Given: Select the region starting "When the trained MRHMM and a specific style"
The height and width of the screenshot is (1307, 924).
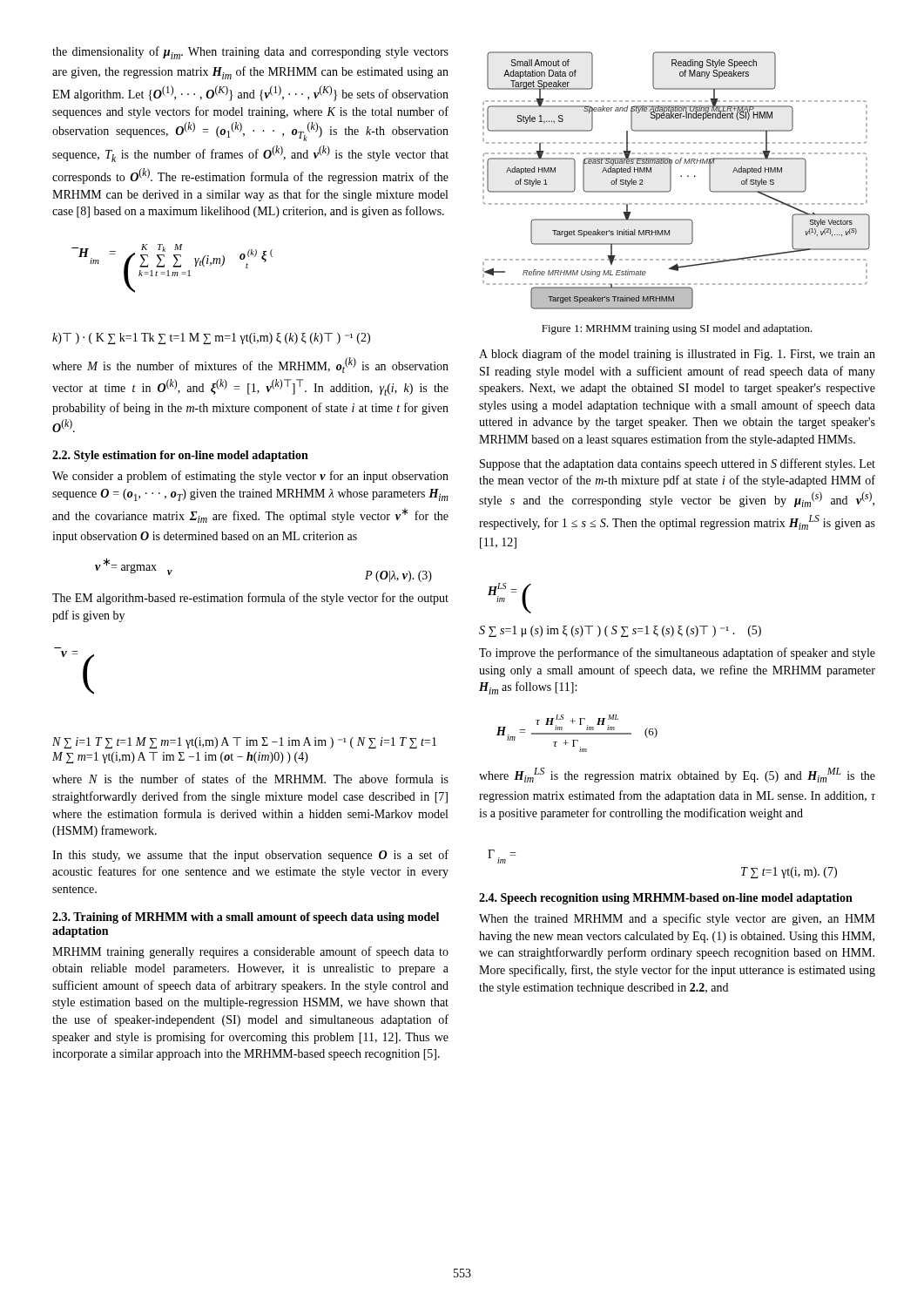Looking at the screenshot, I should (677, 953).
